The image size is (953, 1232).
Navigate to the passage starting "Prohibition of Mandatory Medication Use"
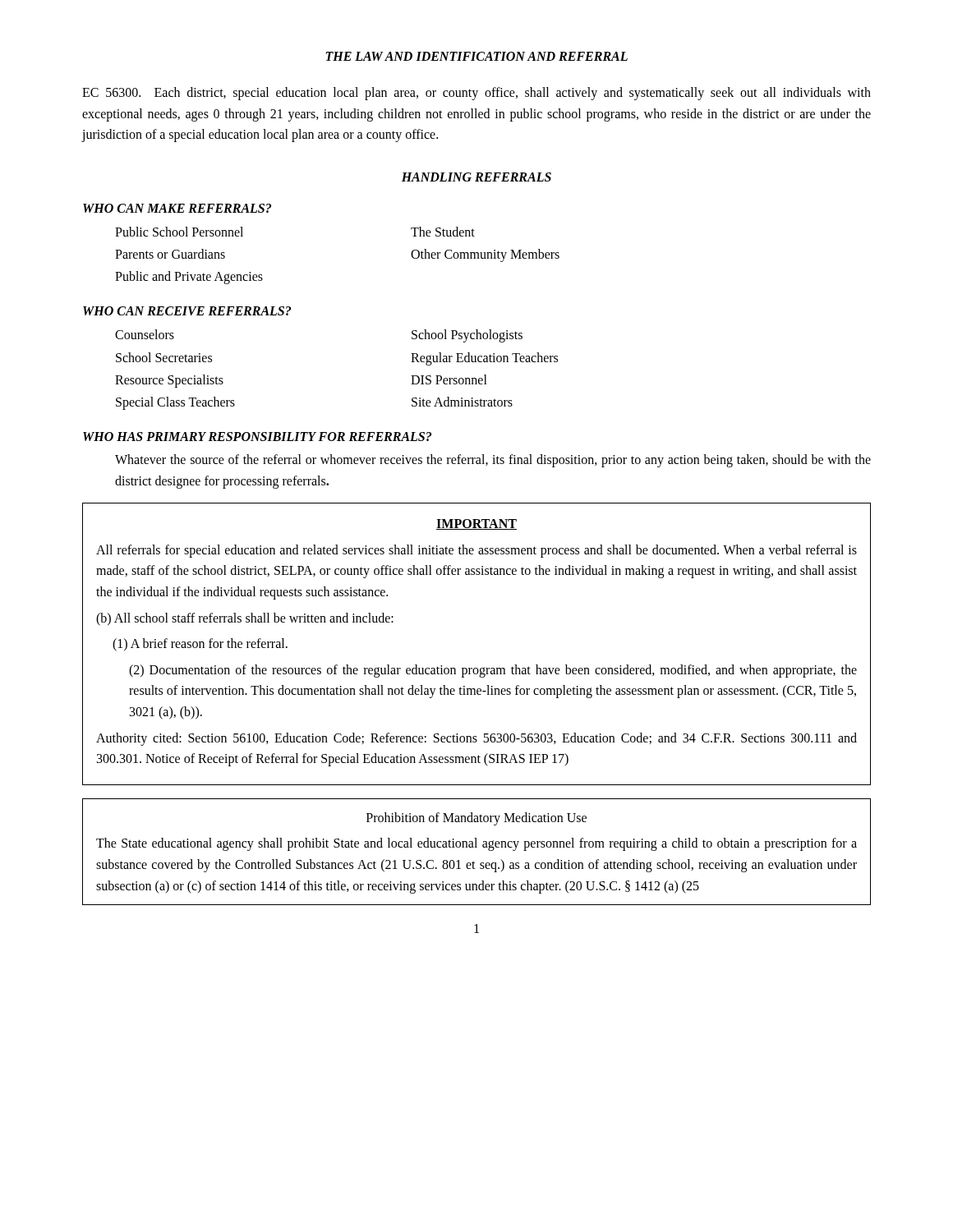476,817
